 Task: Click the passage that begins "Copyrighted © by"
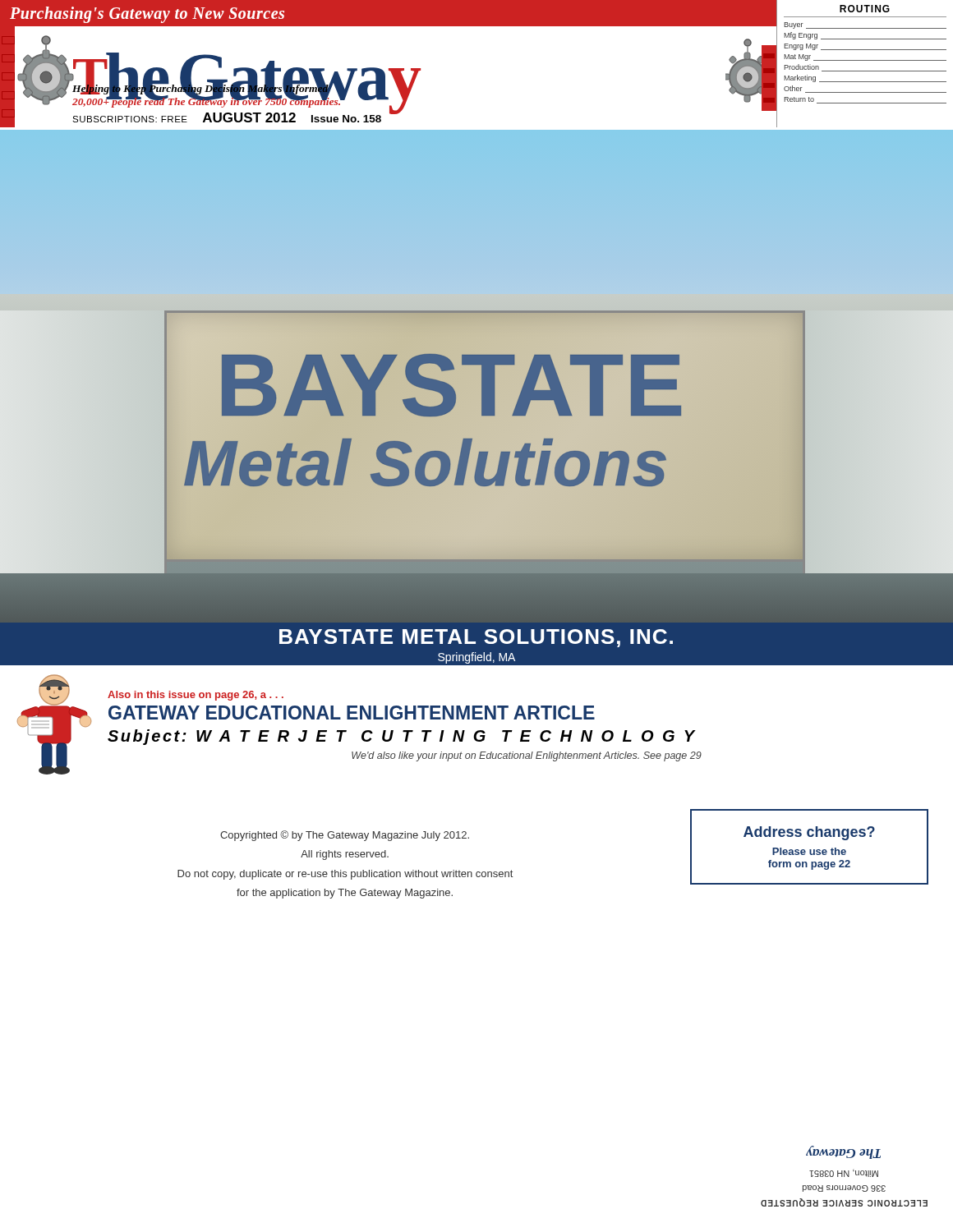click(345, 864)
